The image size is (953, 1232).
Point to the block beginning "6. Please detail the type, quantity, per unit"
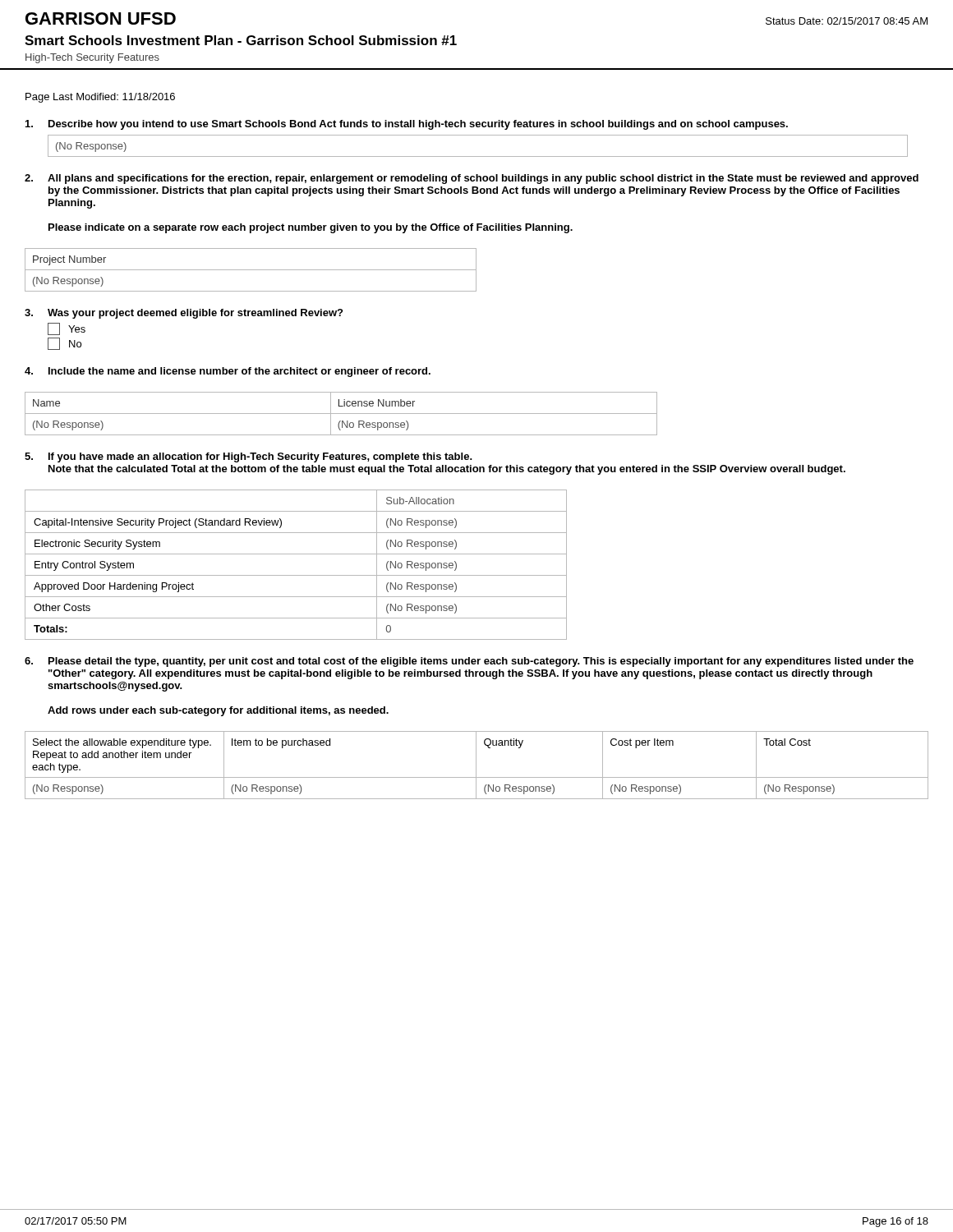click(x=476, y=685)
